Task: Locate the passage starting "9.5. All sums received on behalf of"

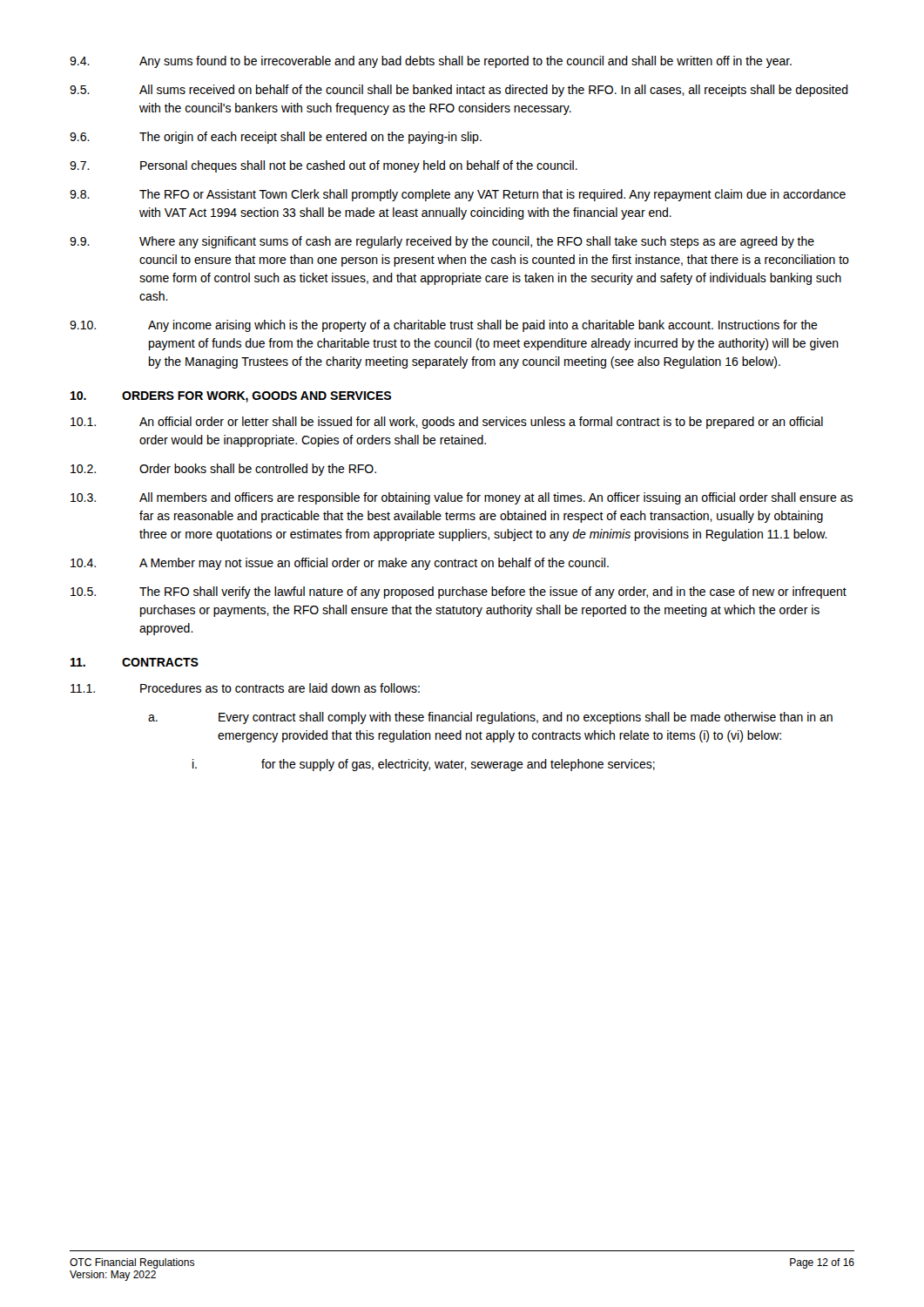Action: pos(462,99)
